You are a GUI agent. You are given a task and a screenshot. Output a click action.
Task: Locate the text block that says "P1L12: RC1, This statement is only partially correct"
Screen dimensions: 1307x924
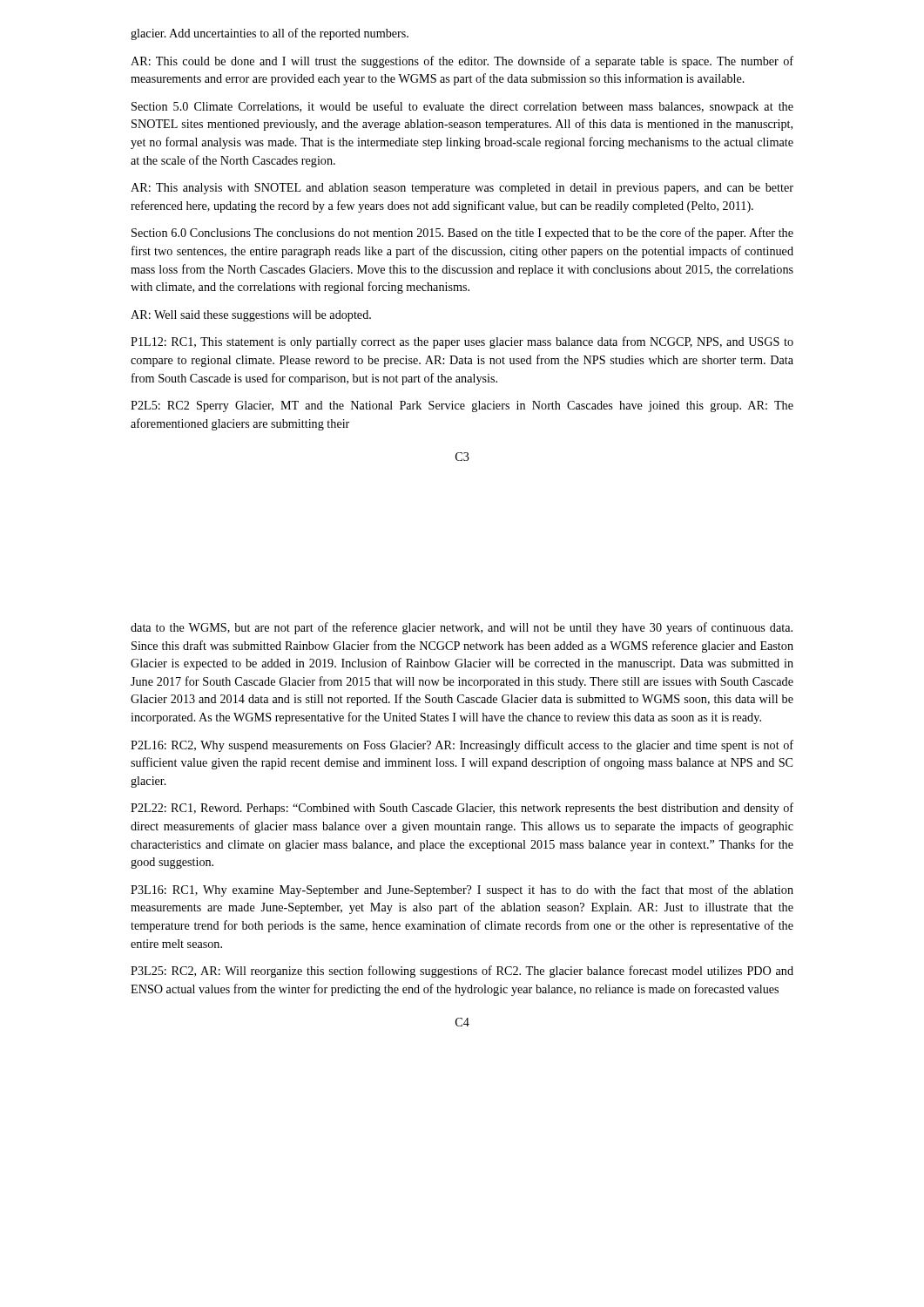[x=462, y=360]
